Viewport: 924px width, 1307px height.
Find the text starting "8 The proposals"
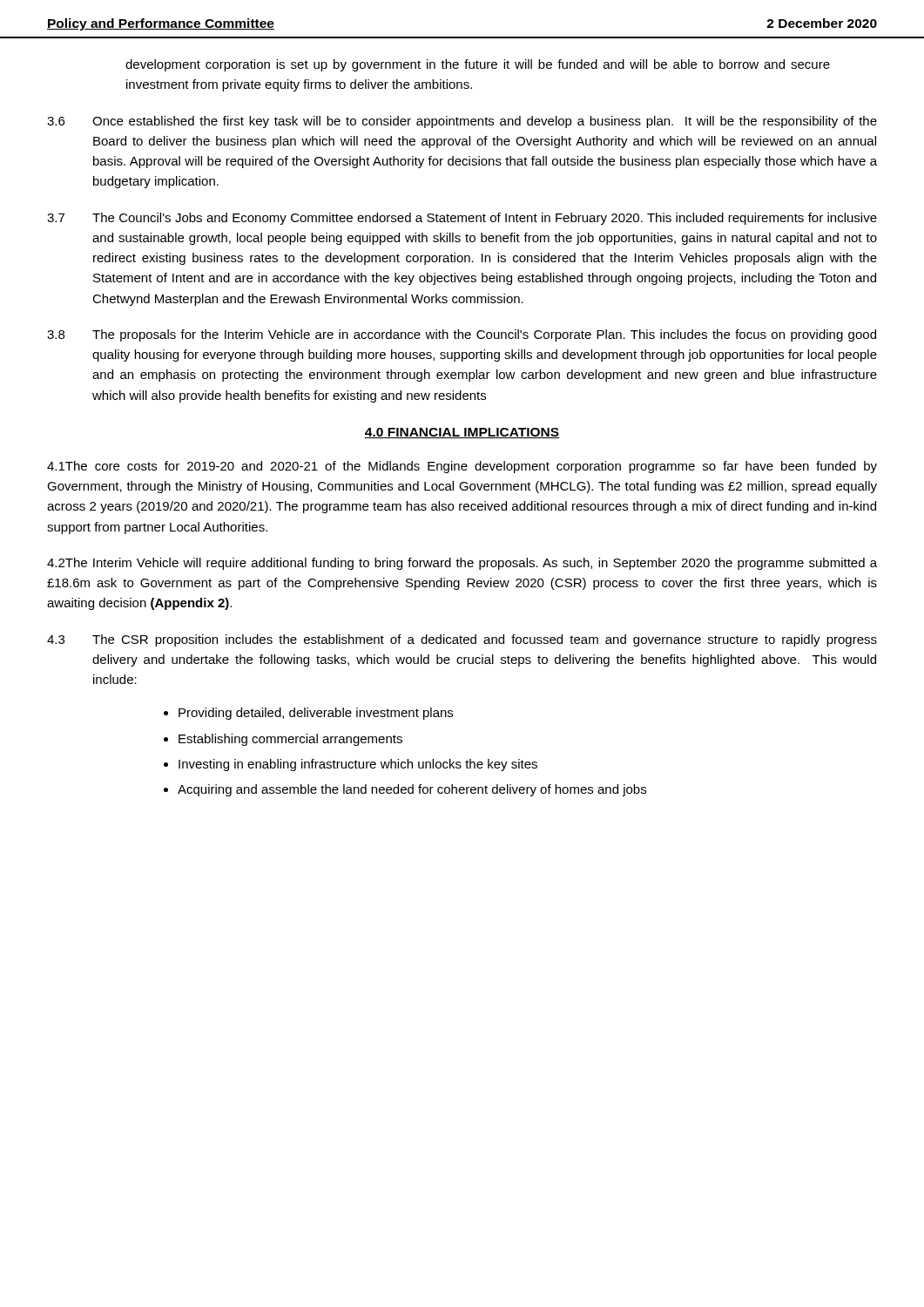point(462,364)
